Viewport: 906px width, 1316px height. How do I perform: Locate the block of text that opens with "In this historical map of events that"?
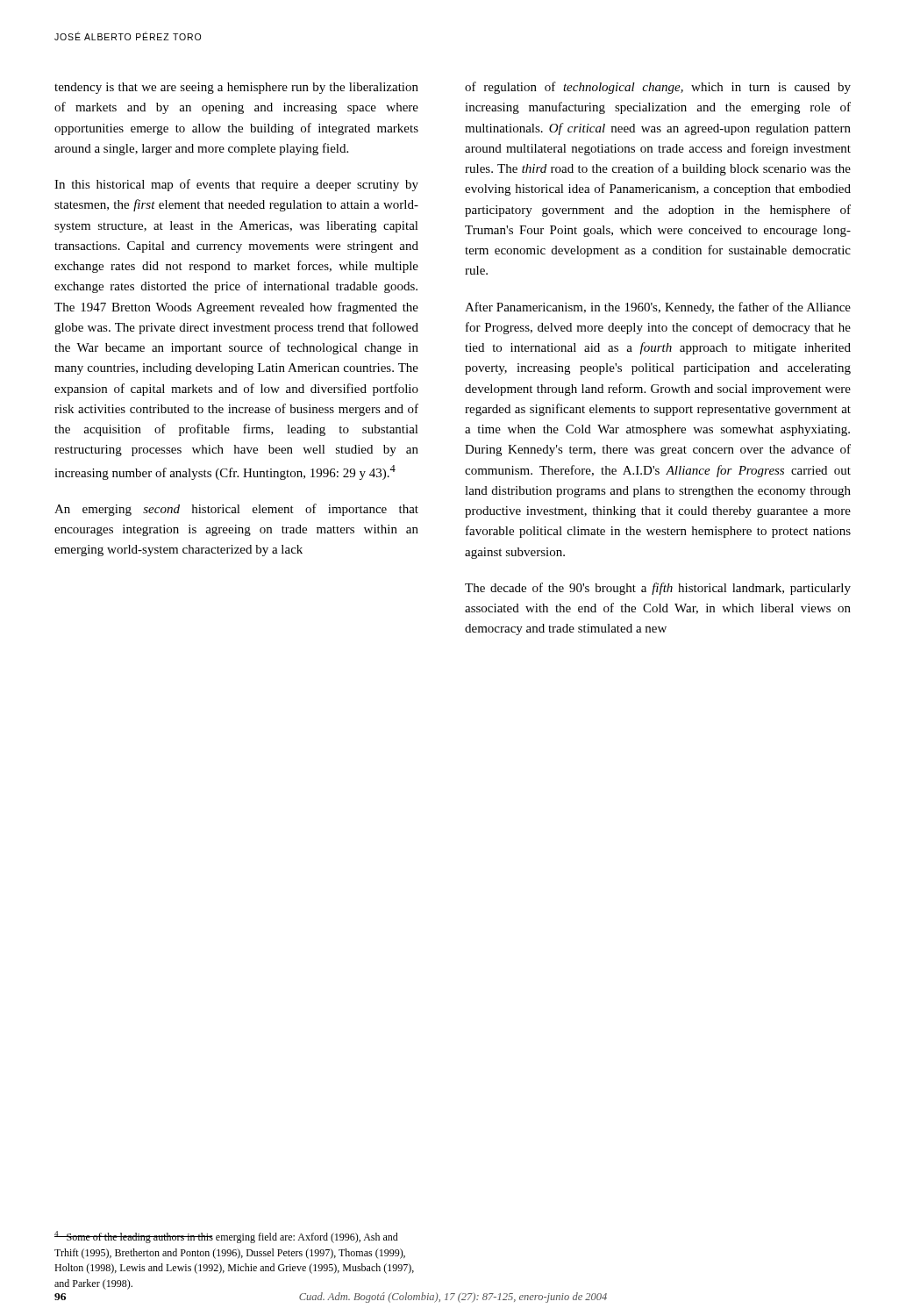[x=236, y=329]
